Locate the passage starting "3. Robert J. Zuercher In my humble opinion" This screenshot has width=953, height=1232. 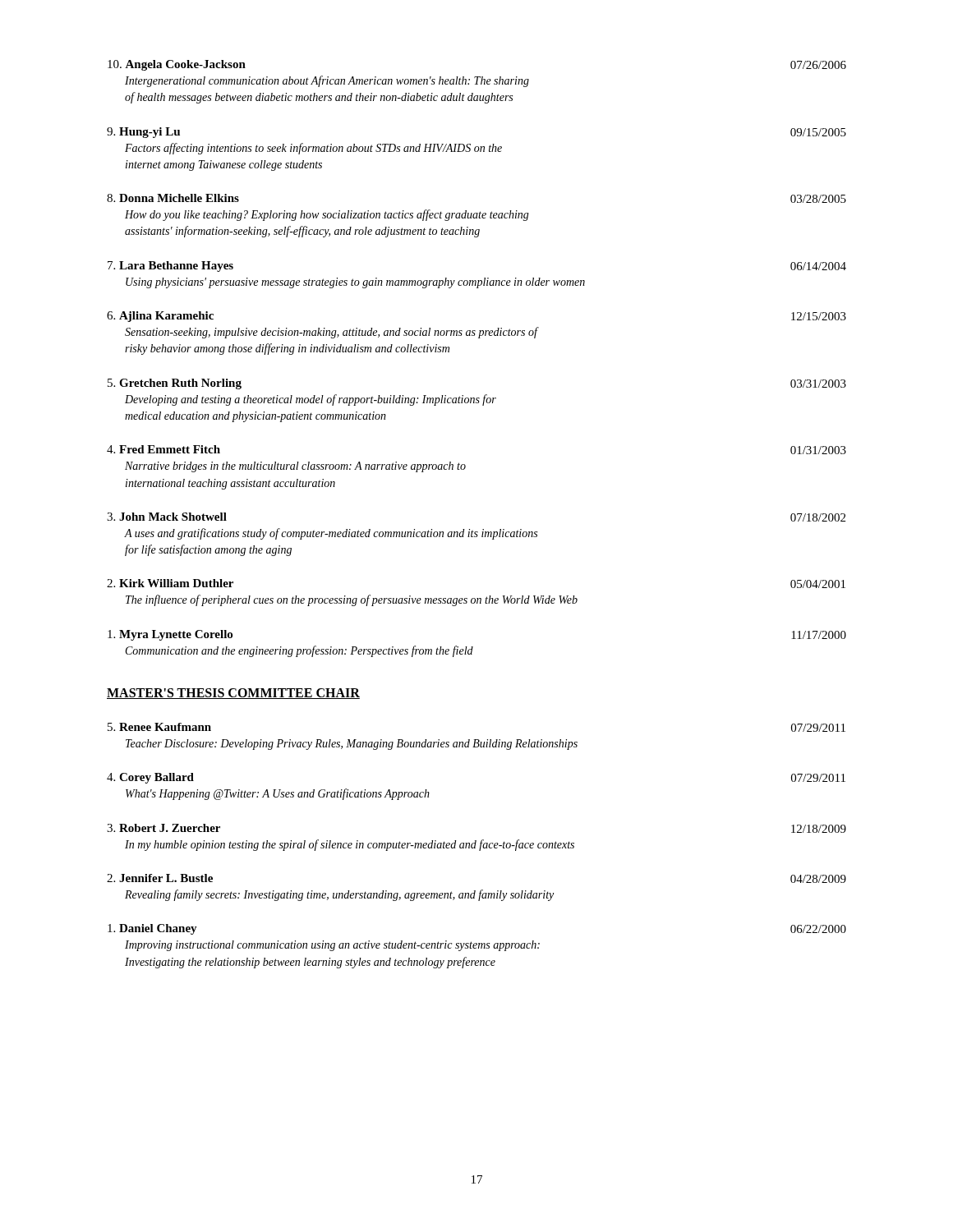[x=476, y=837]
